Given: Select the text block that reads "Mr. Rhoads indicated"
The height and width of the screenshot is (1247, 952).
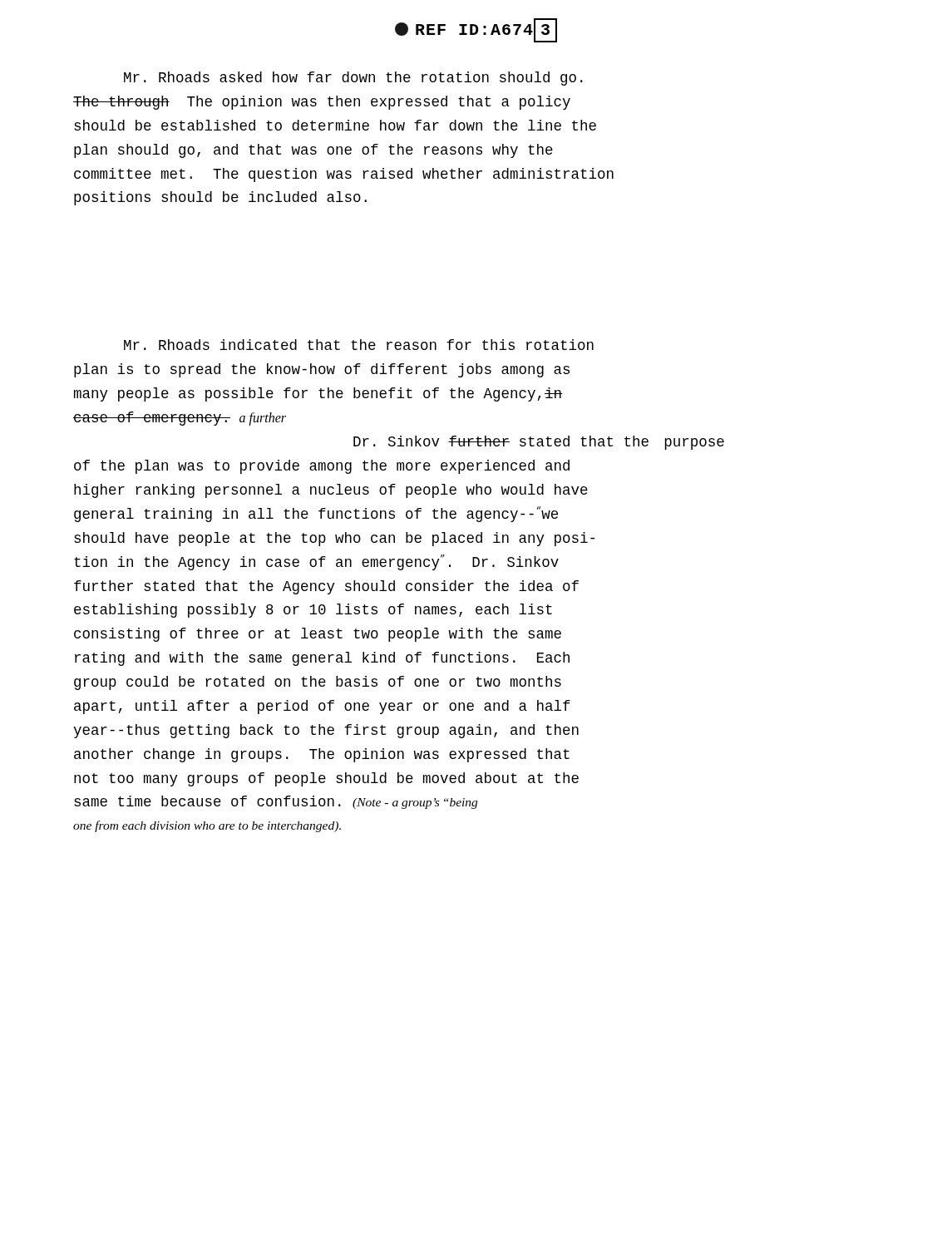Looking at the screenshot, I should tap(483, 585).
